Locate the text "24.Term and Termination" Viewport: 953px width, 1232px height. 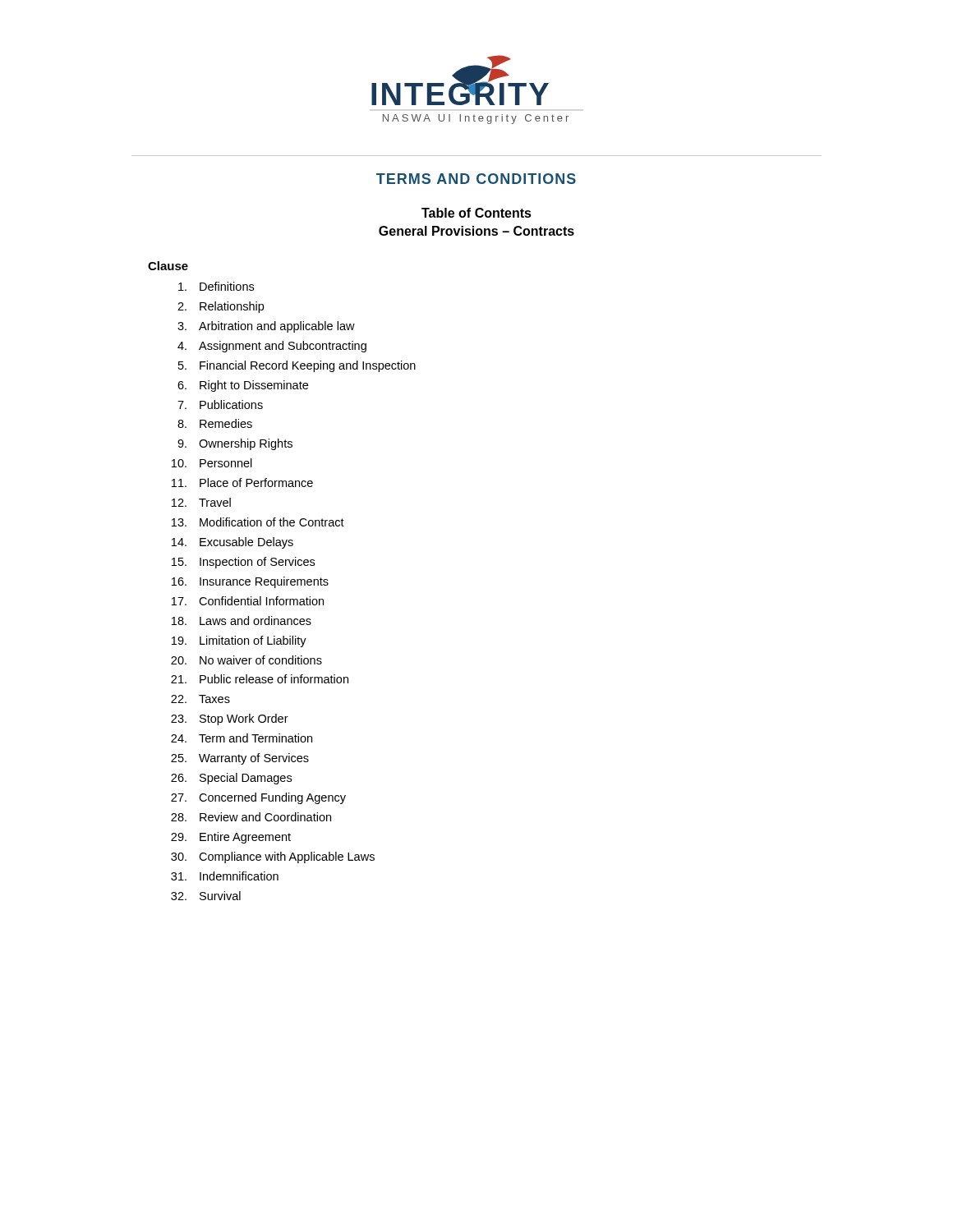(242, 738)
